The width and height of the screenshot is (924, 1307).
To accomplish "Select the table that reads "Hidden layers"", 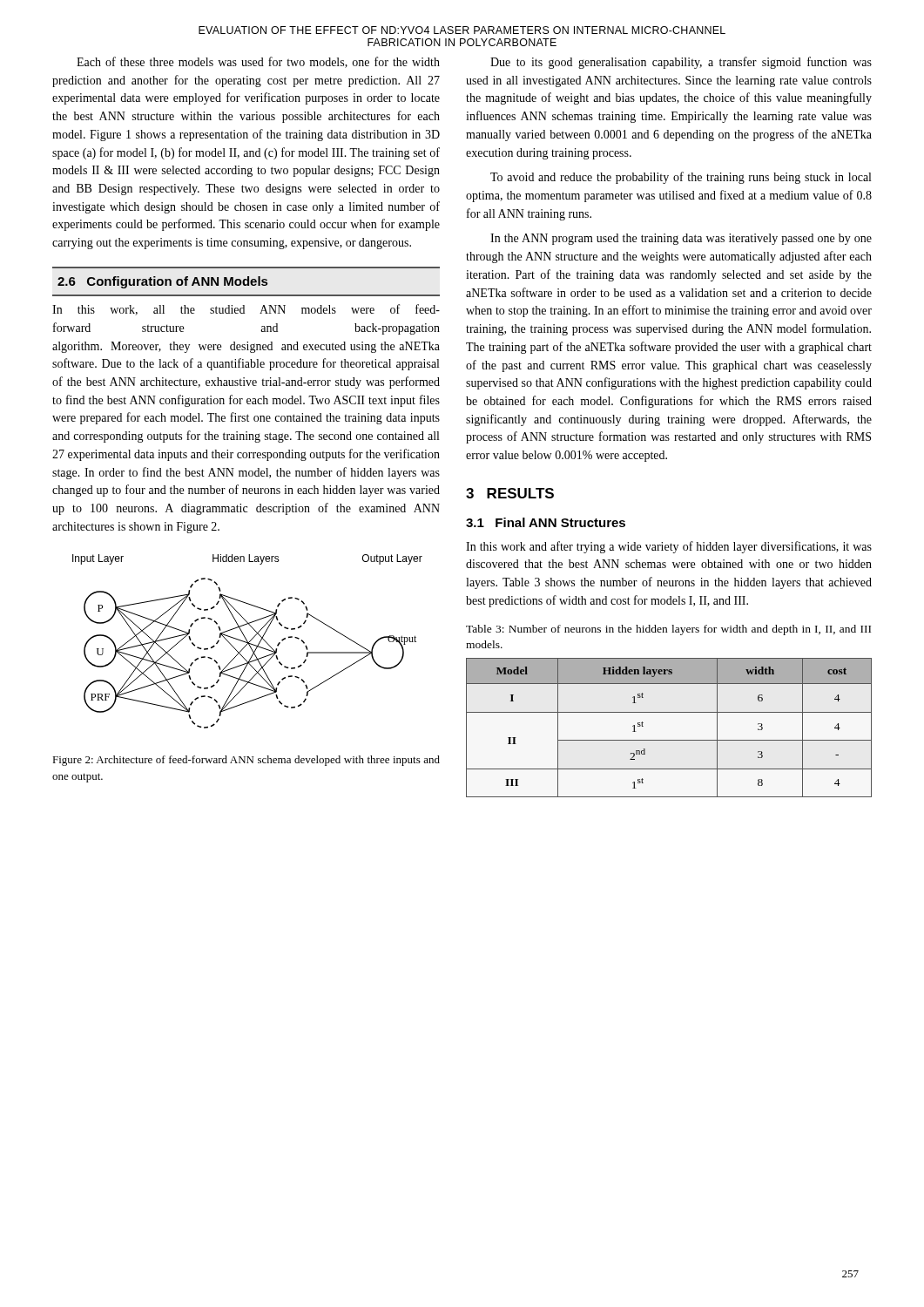I will point(669,728).
